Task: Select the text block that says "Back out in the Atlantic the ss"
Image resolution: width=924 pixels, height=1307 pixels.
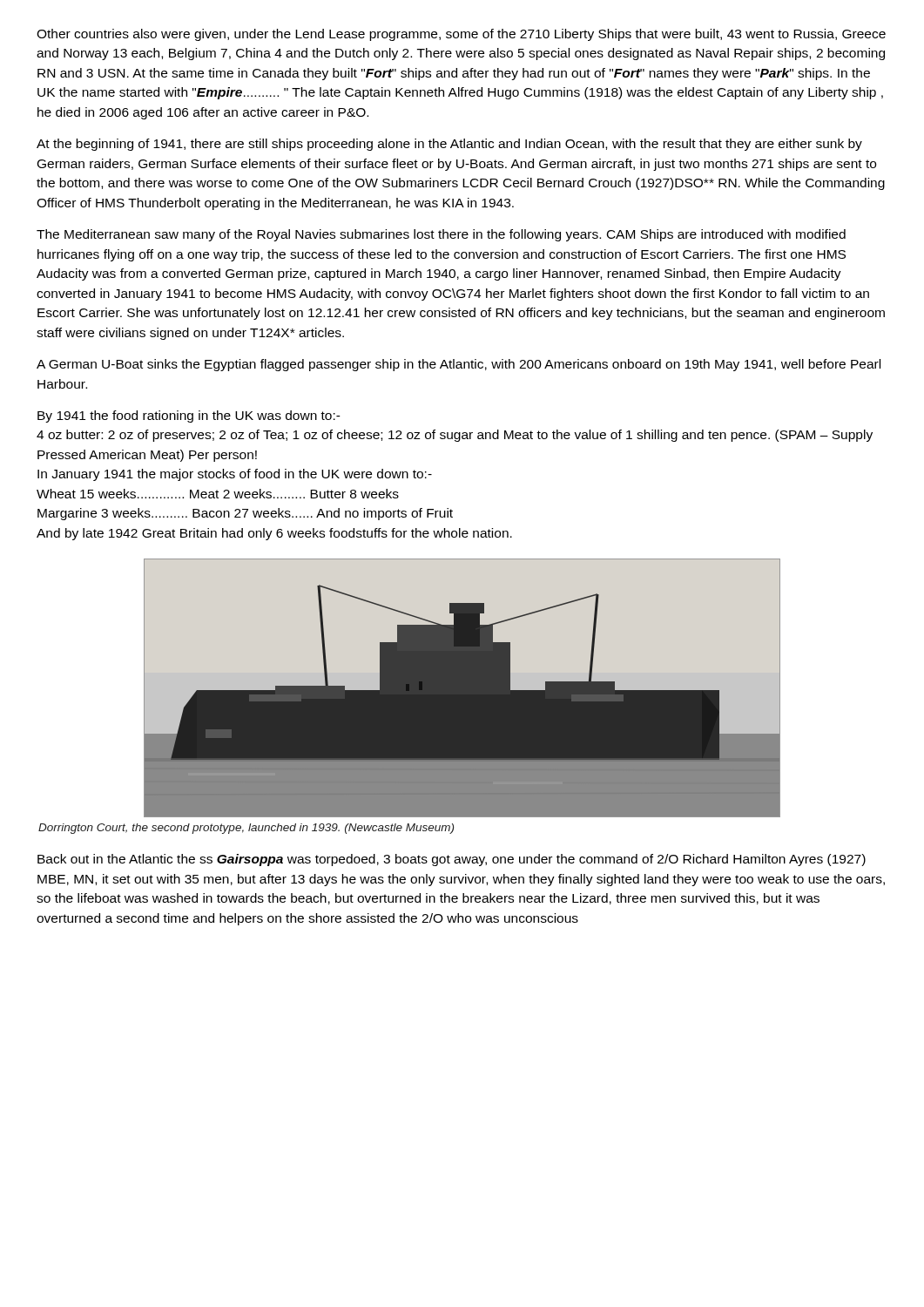Action: [461, 888]
